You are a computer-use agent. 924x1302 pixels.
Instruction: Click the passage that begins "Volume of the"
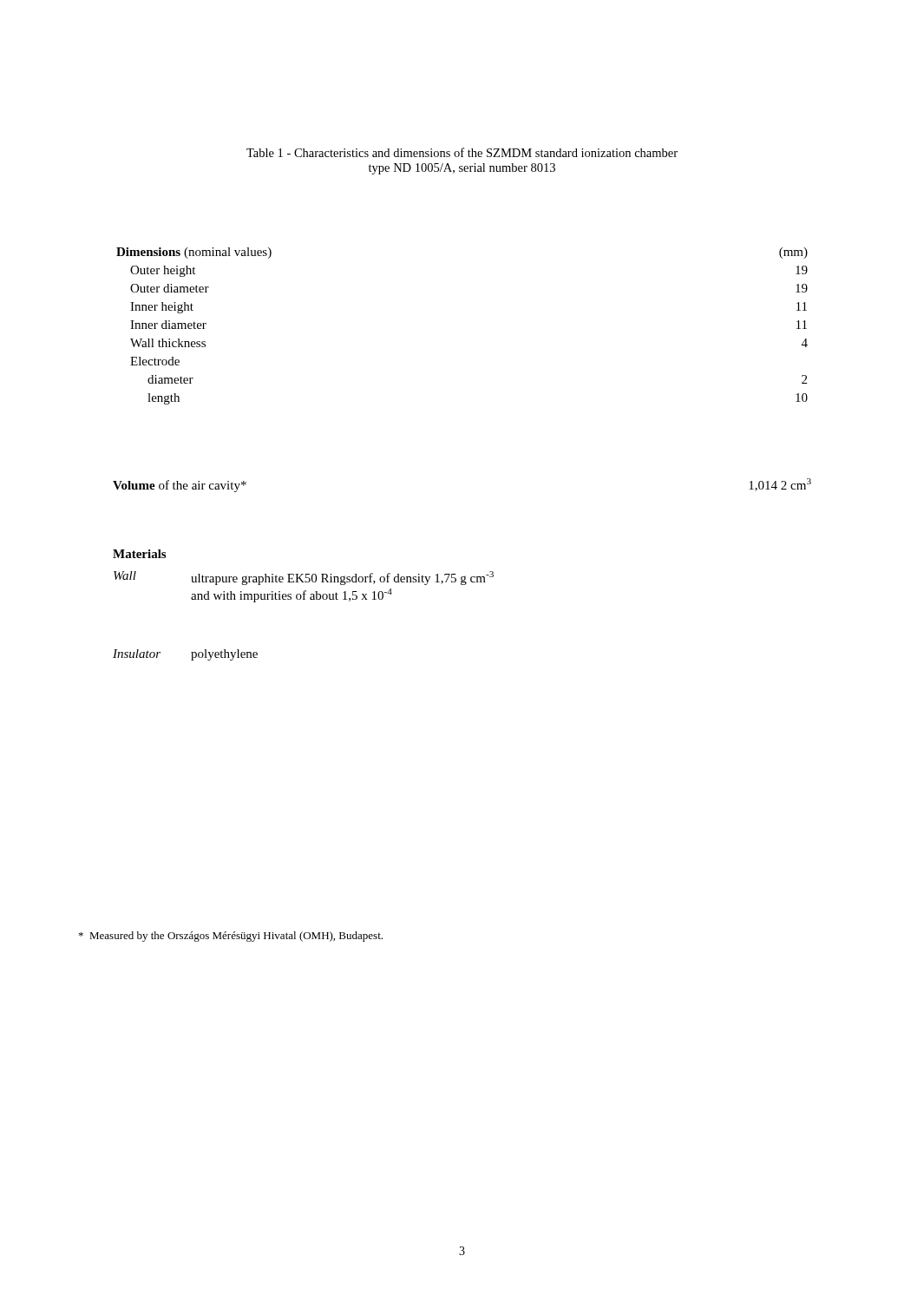pos(177,485)
